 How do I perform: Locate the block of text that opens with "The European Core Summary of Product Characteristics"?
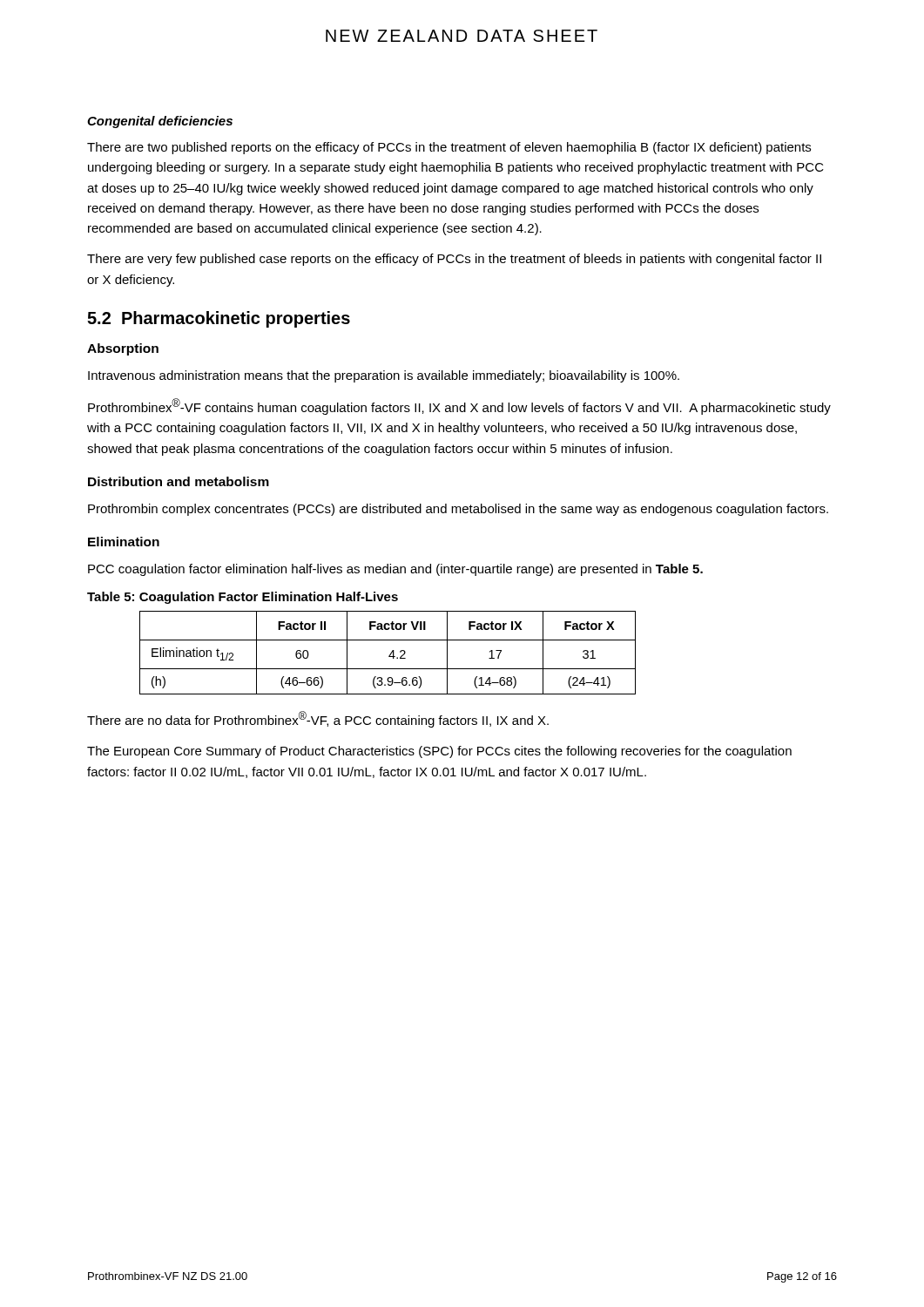coord(462,761)
